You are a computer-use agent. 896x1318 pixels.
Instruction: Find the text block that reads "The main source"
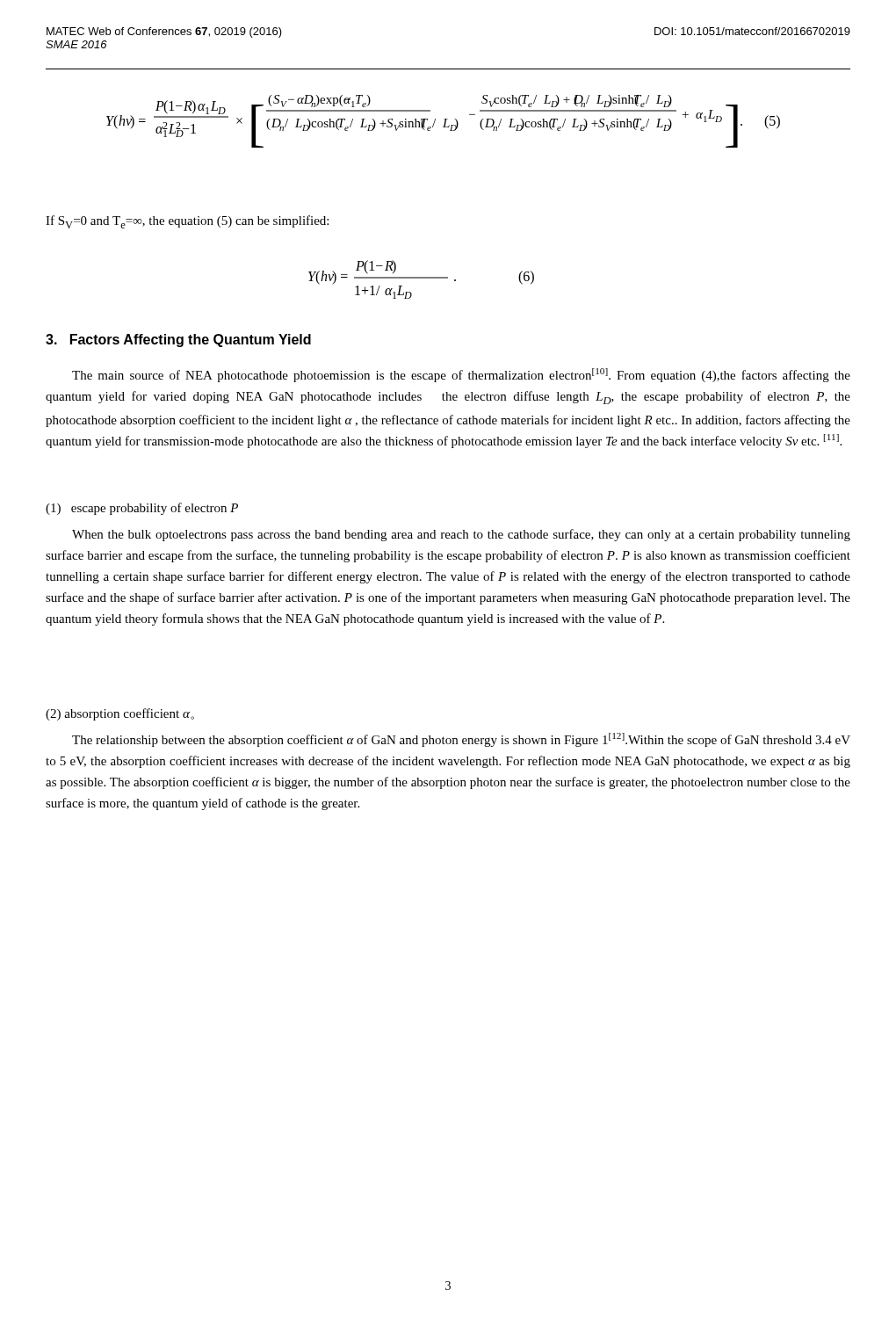(x=448, y=408)
